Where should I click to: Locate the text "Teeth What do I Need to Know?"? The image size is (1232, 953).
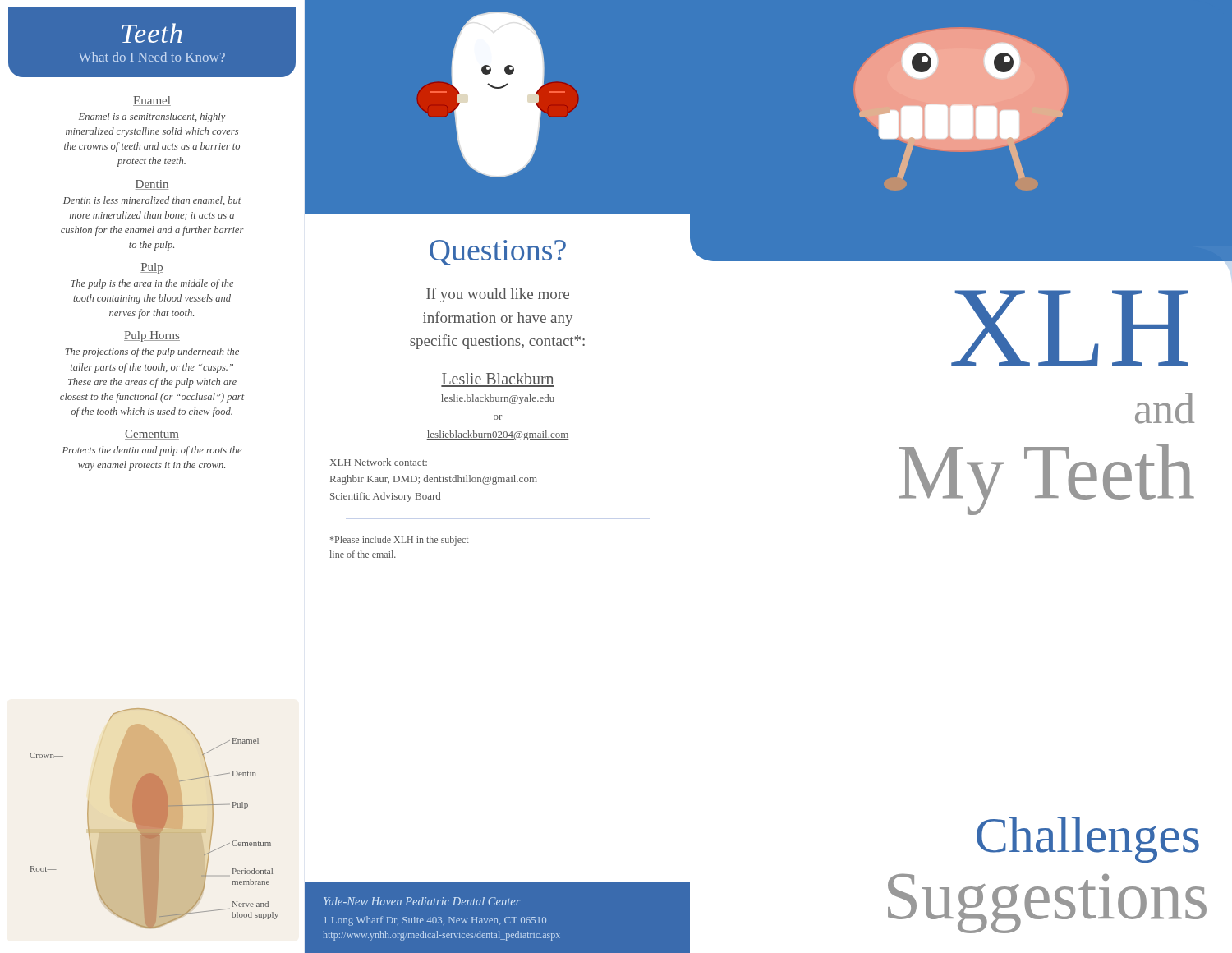pos(152,42)
